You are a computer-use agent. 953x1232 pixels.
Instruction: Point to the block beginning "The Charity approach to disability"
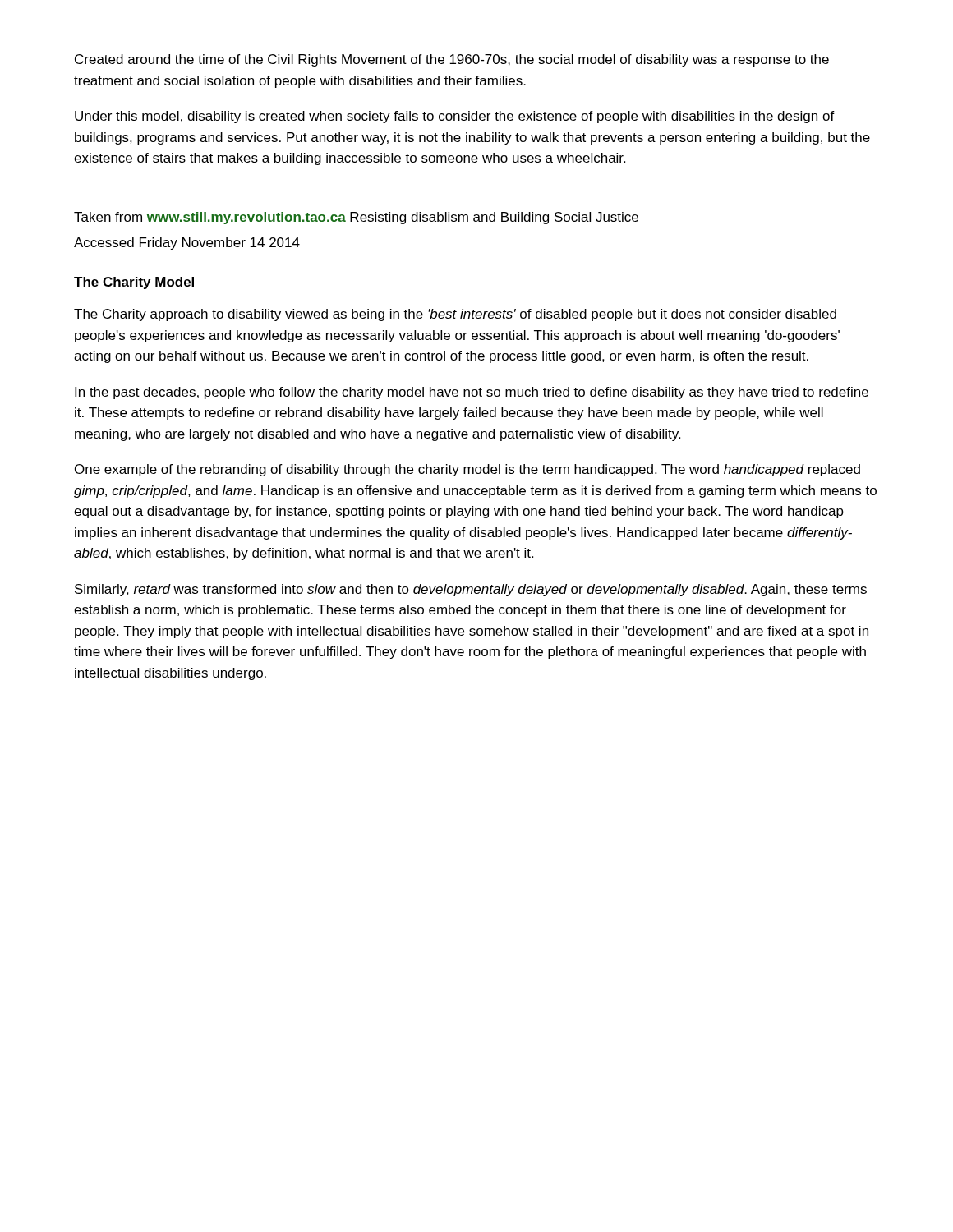coord(457,335)
